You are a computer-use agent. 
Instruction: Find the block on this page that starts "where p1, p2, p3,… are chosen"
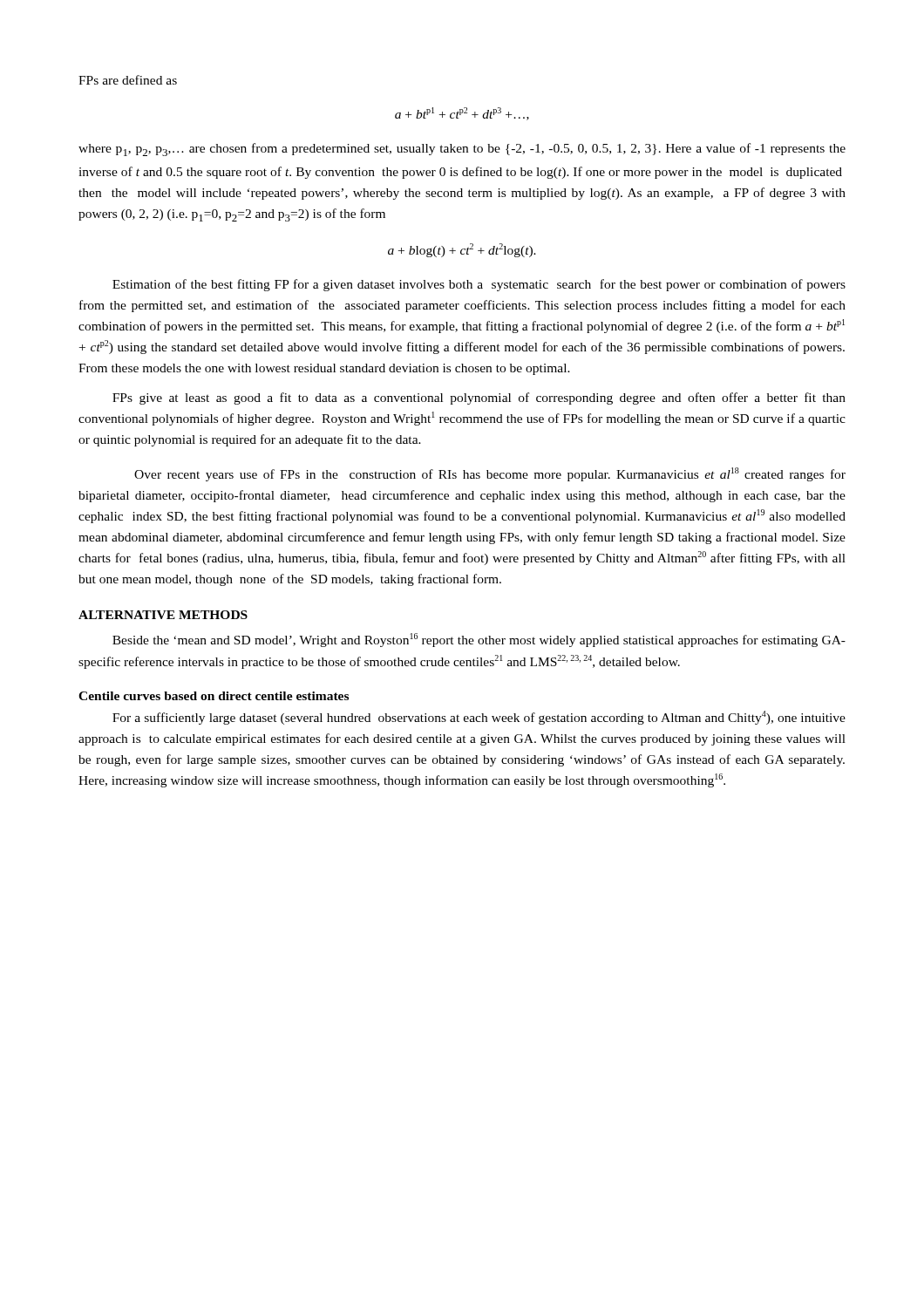462,182
